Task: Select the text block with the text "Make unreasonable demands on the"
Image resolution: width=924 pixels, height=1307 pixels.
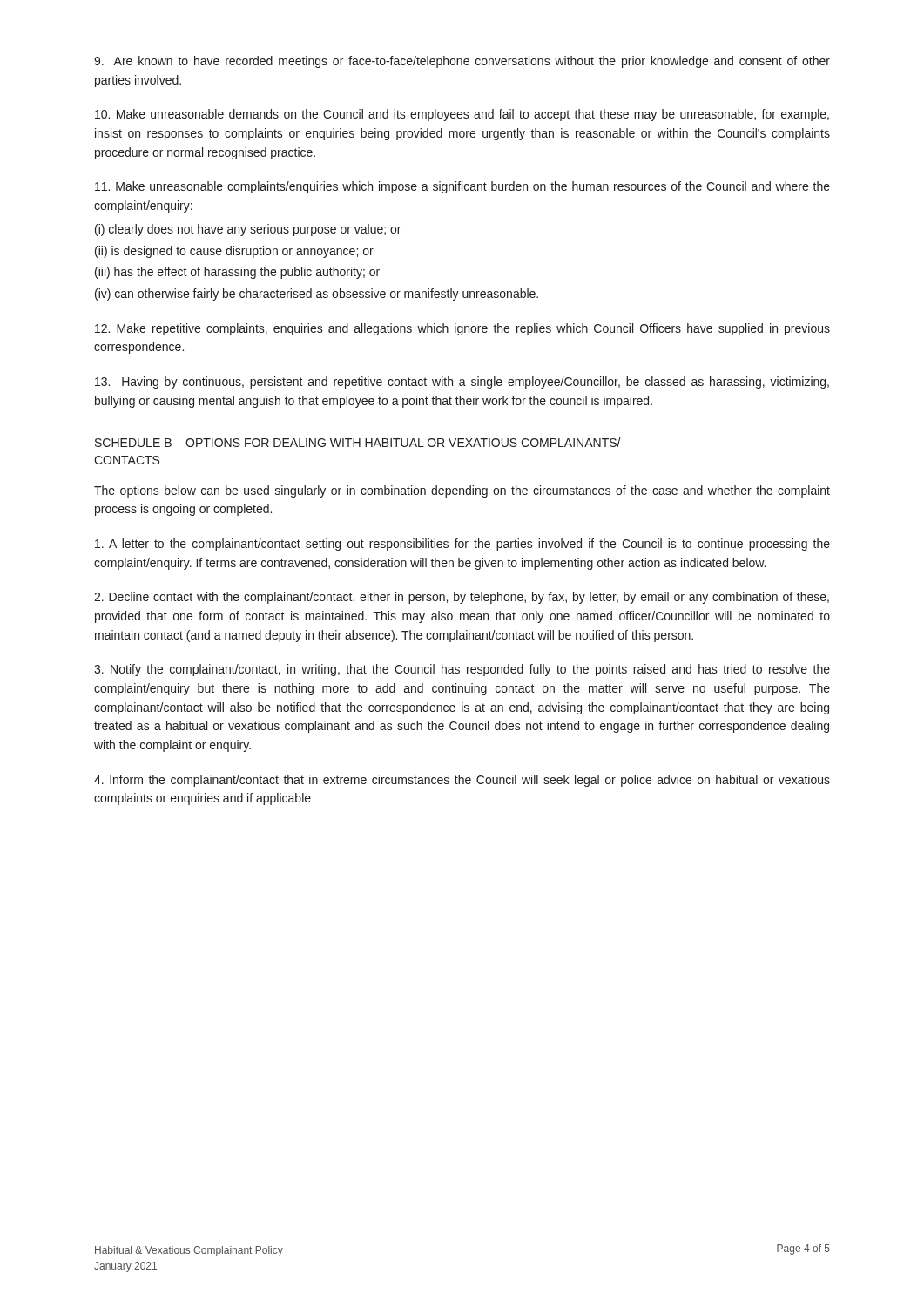Action: [x=462, y=133]
